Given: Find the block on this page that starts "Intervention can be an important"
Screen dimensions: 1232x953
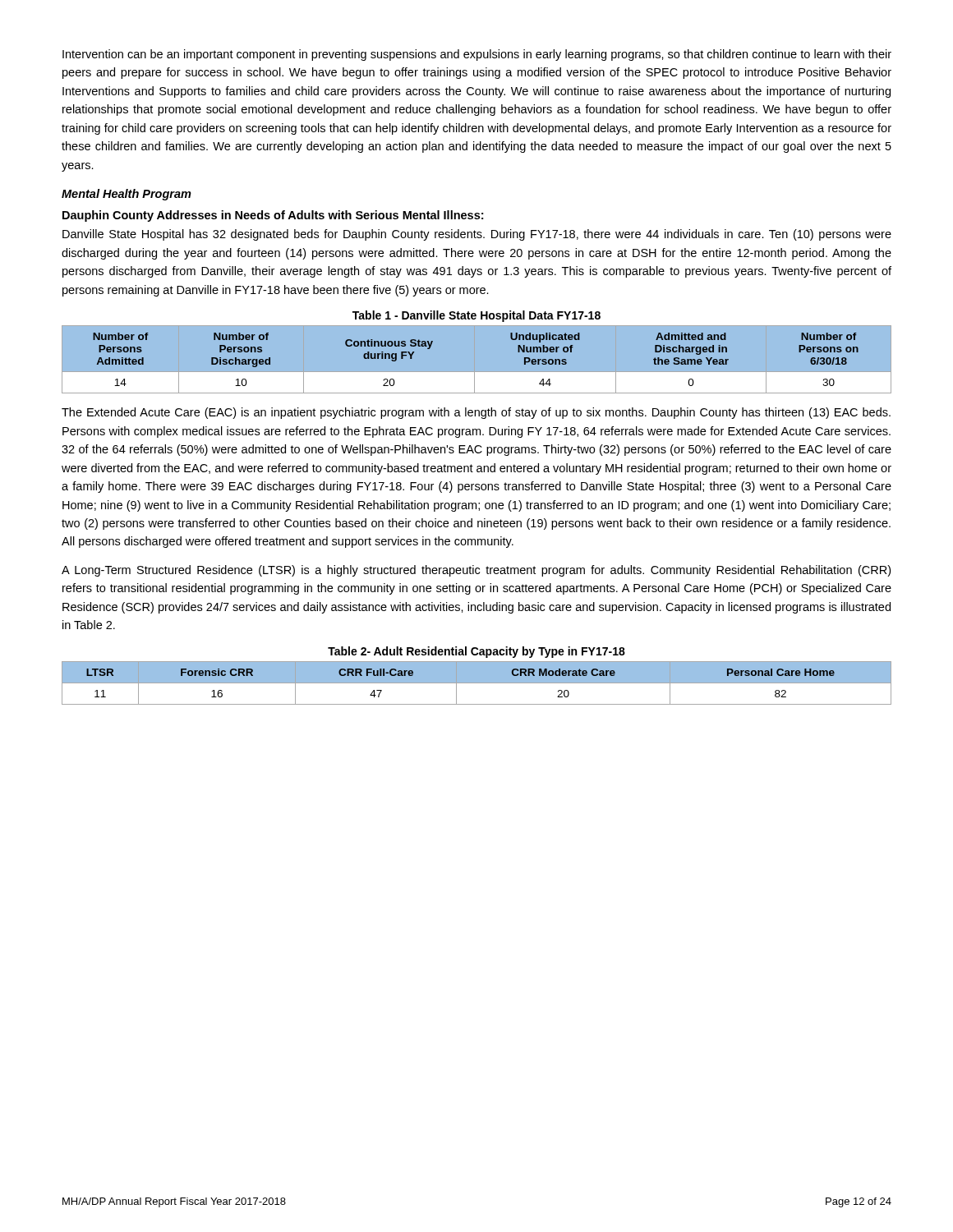Looking at the screenshot, I should [476, 110].
